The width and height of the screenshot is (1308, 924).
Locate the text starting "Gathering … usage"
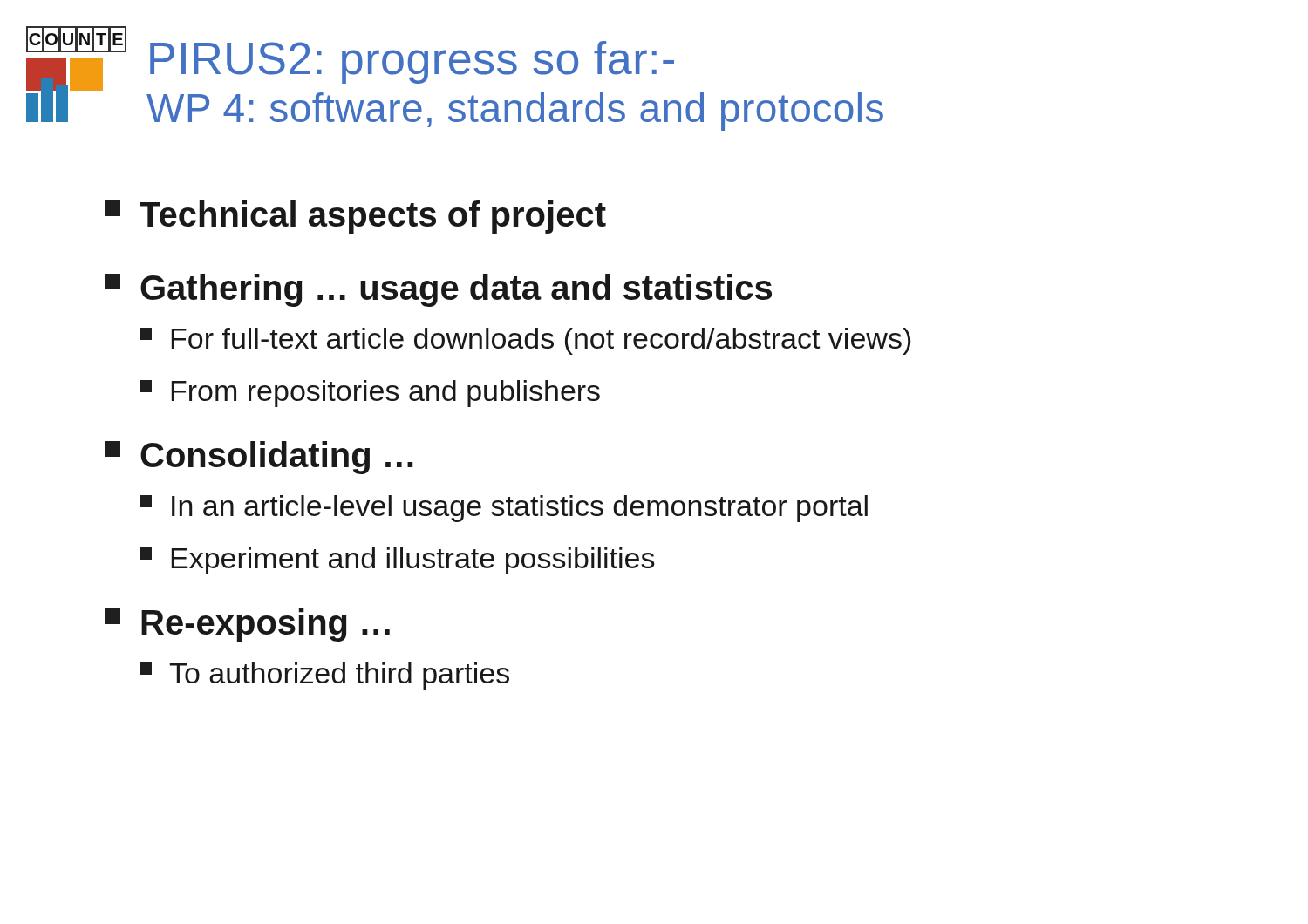[508, 344]
